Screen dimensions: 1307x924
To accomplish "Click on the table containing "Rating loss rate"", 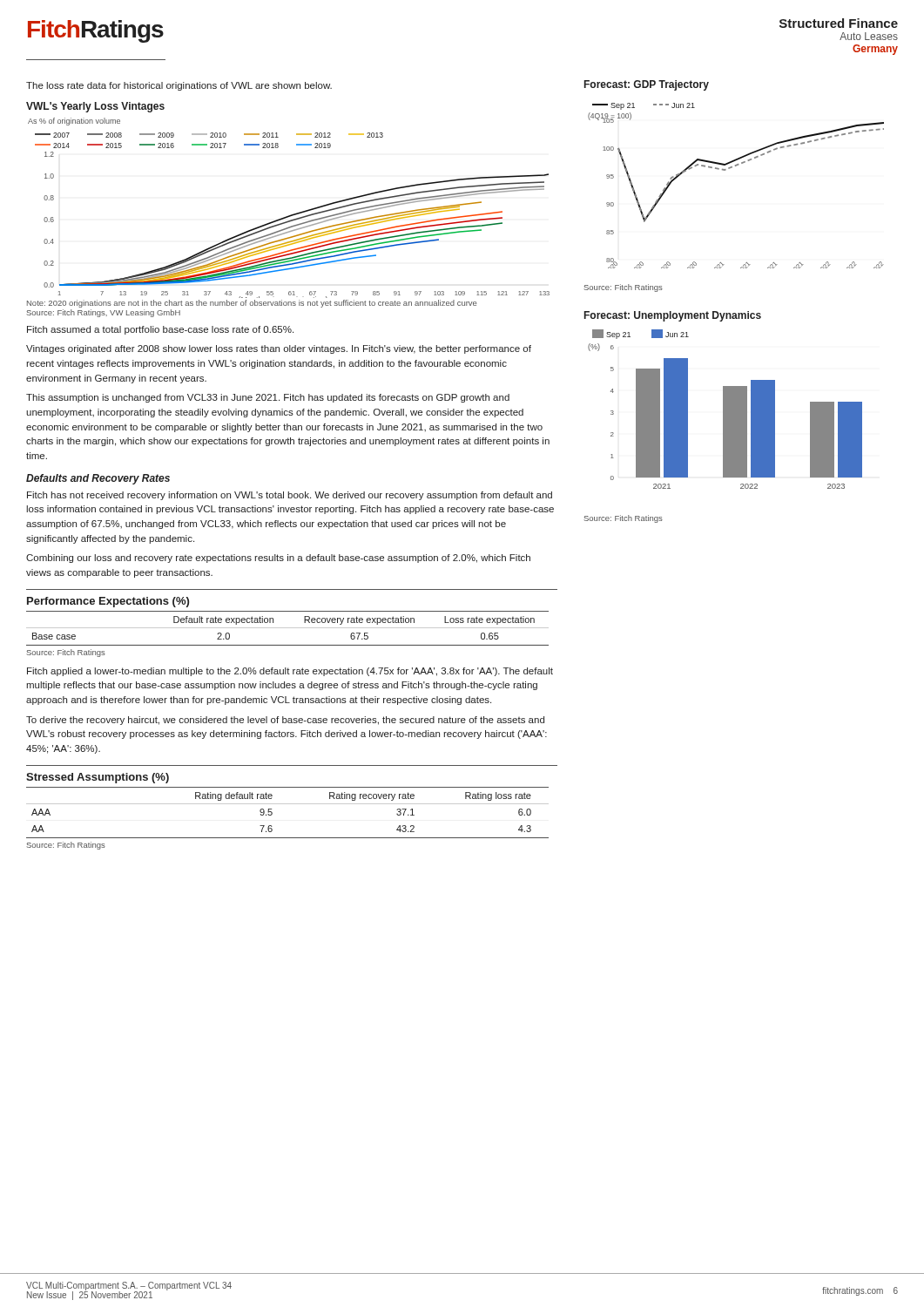I will 287,812.
